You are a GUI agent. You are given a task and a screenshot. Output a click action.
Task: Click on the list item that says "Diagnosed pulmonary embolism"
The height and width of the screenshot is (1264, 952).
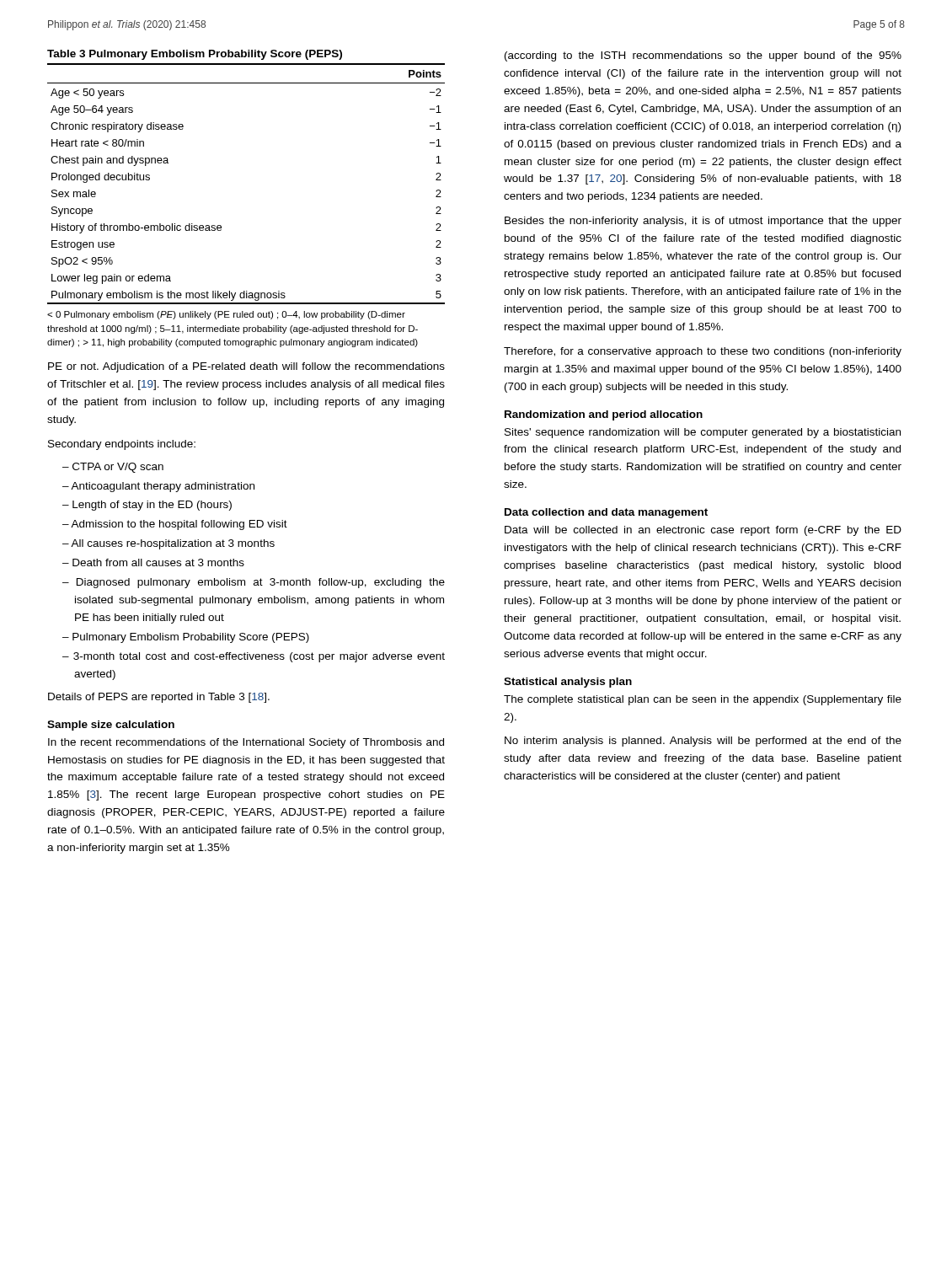pyautogui.click(x=260, y=600)
